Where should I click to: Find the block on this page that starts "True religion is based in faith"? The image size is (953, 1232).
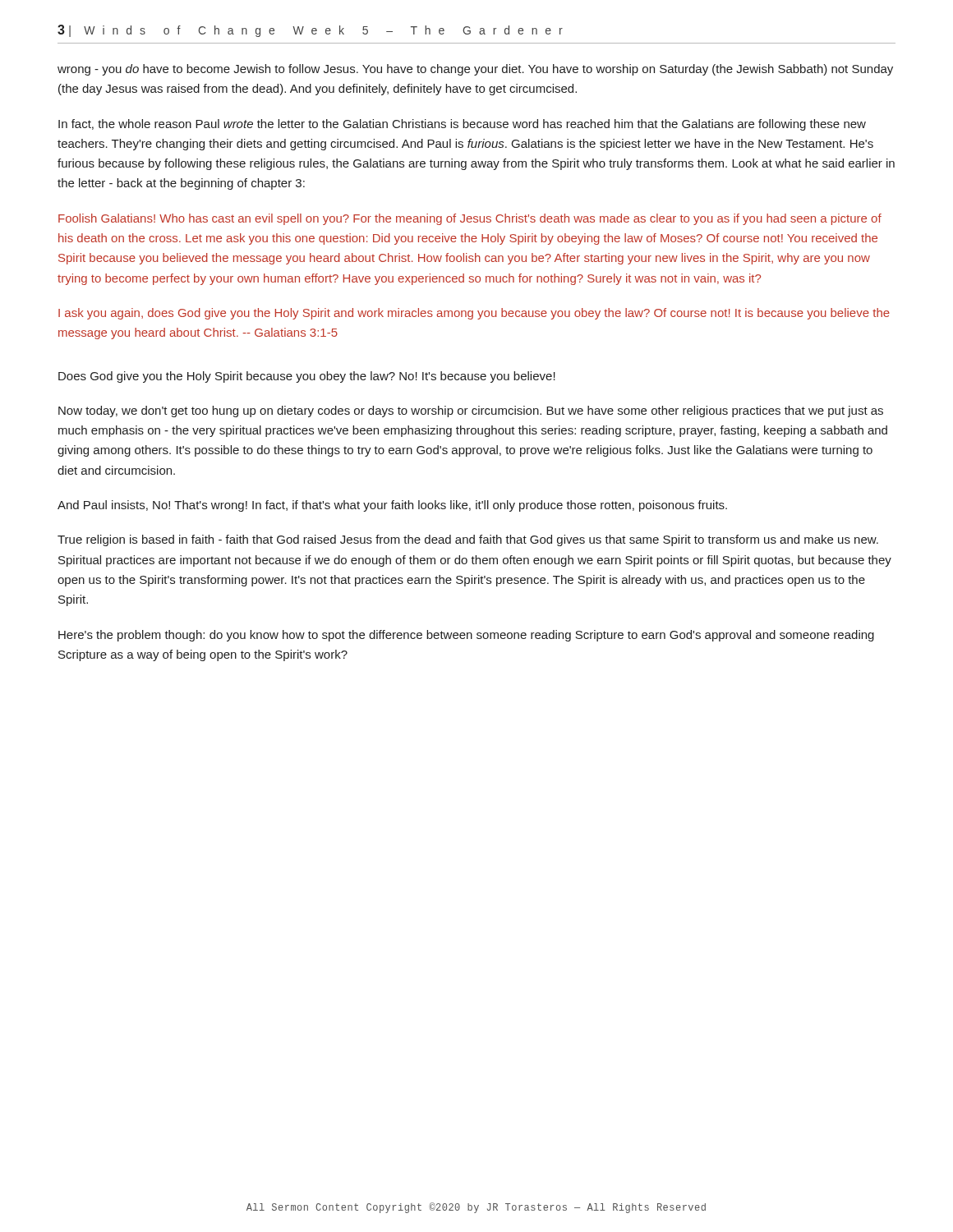[x=474, y=569]
